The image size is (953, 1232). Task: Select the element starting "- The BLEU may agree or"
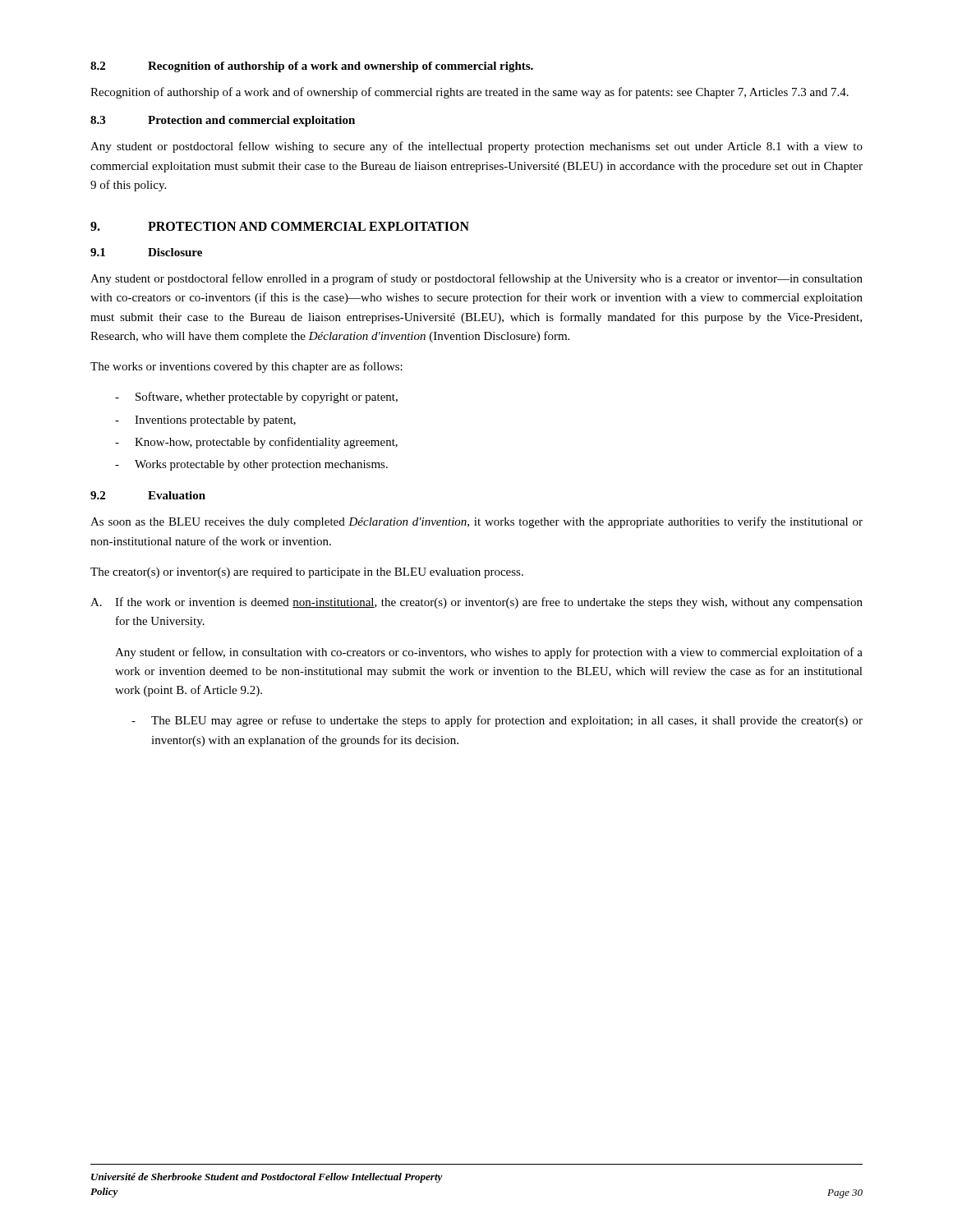click(497, 731)
